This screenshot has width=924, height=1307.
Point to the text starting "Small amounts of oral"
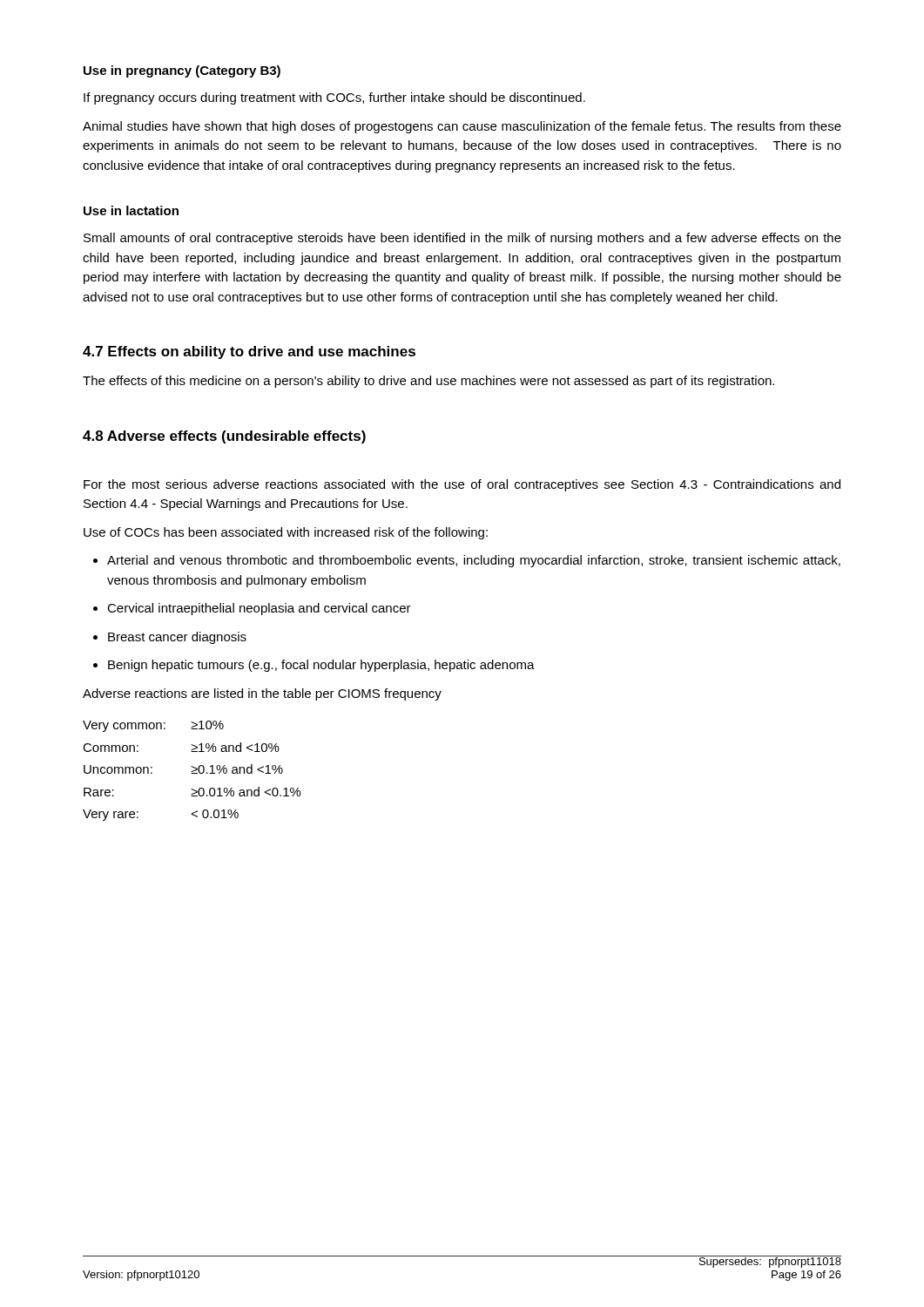tap(462, 268)
